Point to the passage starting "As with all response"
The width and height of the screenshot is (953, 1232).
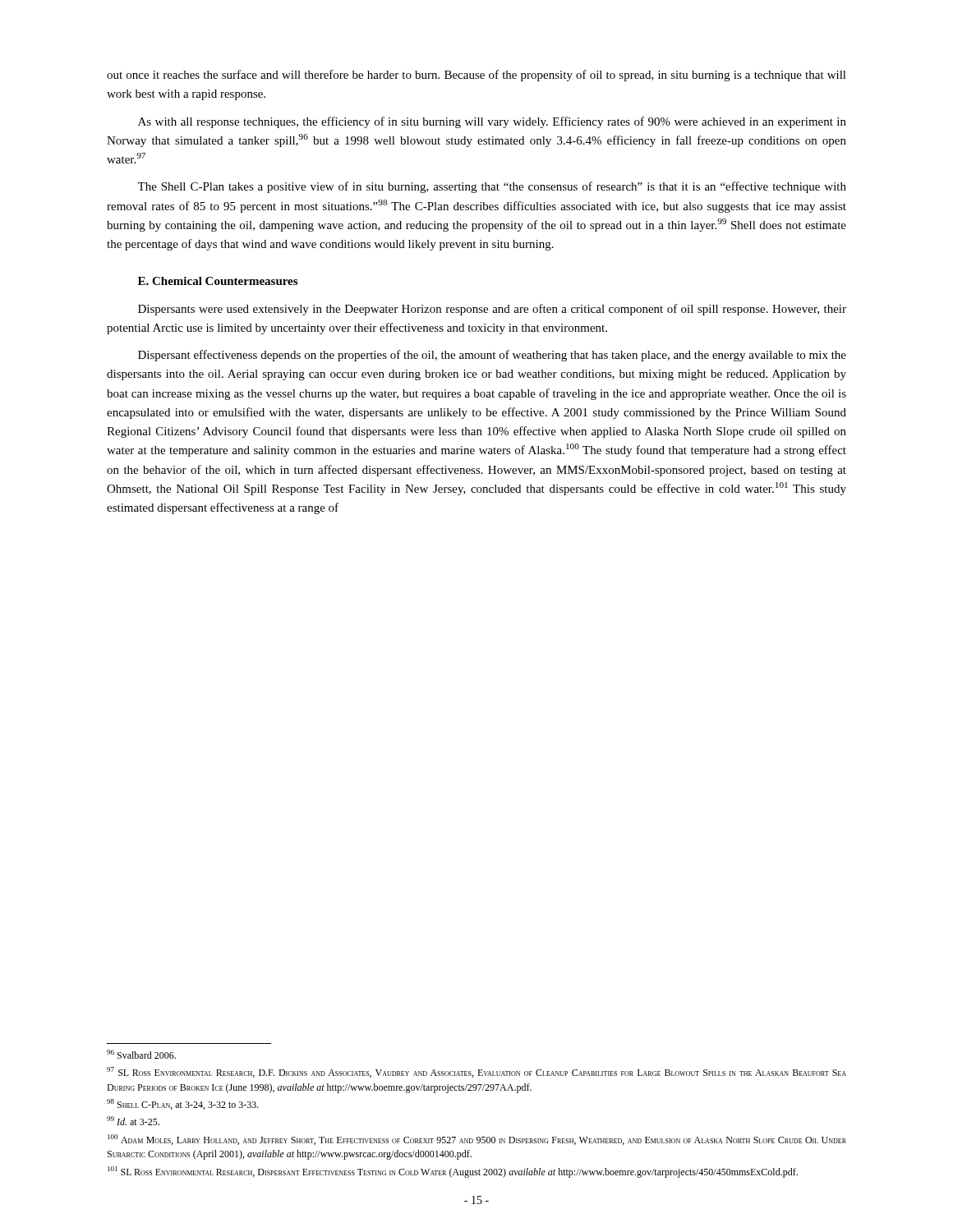476,141
